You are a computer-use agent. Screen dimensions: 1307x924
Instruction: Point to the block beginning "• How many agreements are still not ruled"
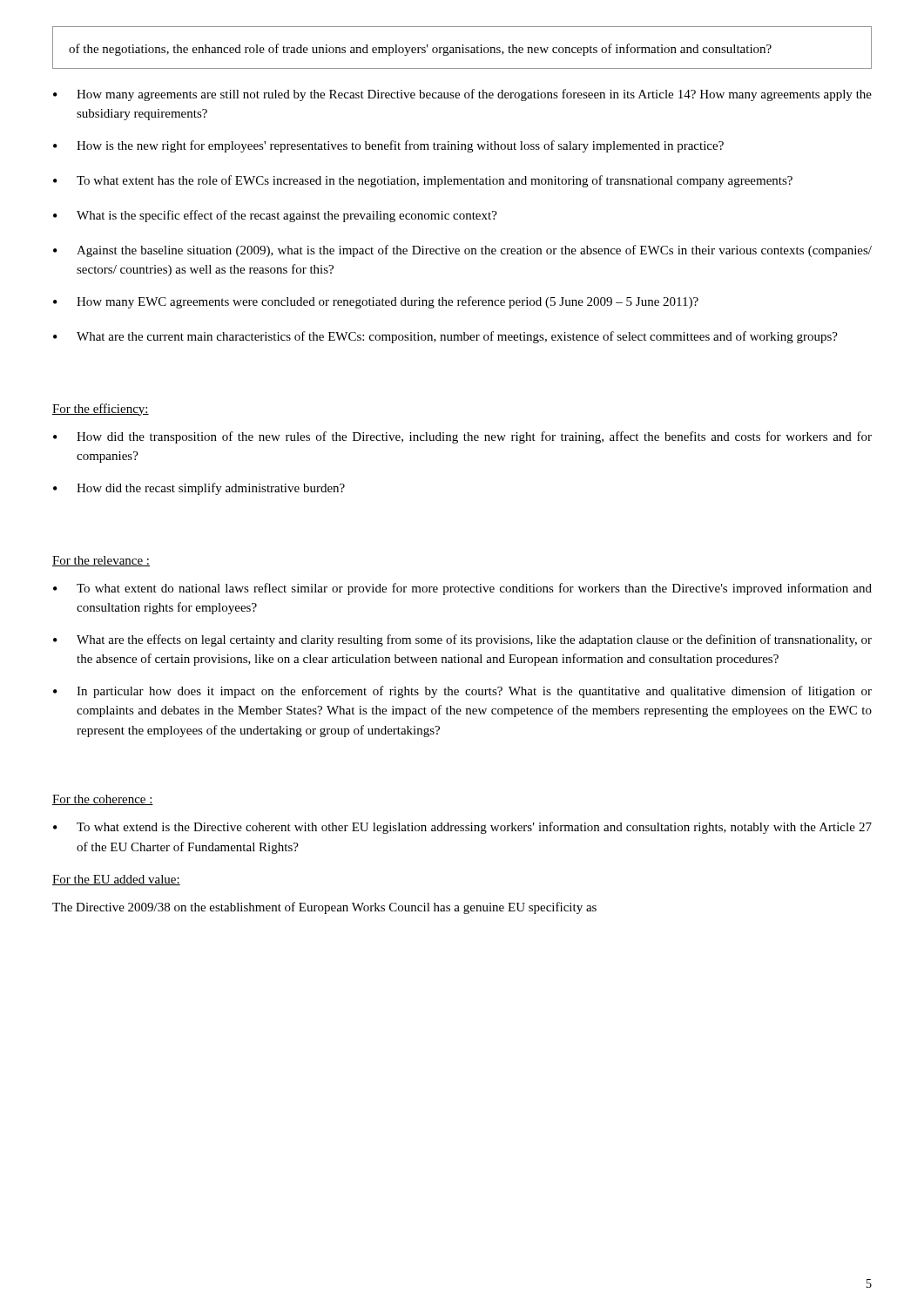[462, 104]
